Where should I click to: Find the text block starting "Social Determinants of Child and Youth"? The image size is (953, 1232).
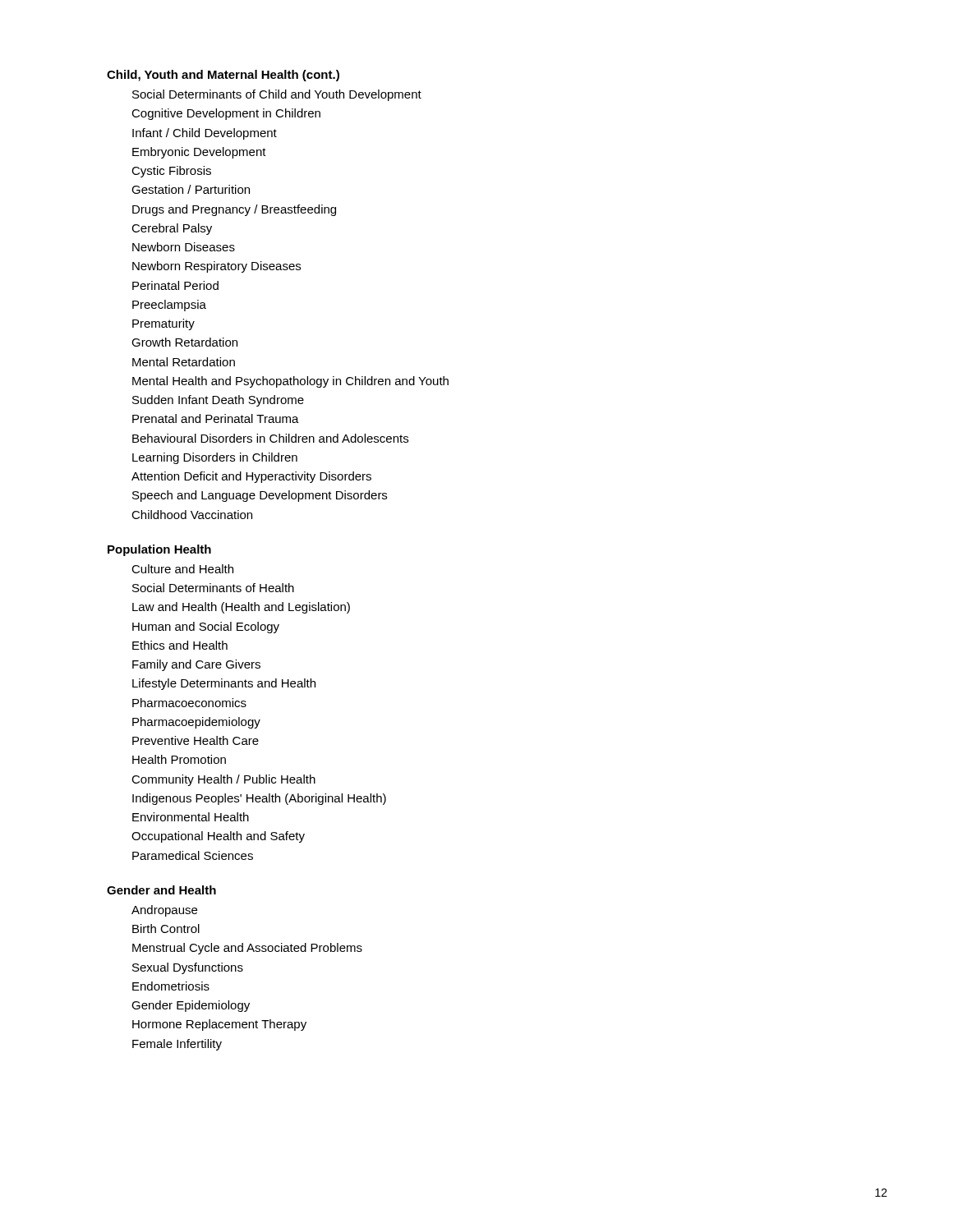click(x=276, y=94)
